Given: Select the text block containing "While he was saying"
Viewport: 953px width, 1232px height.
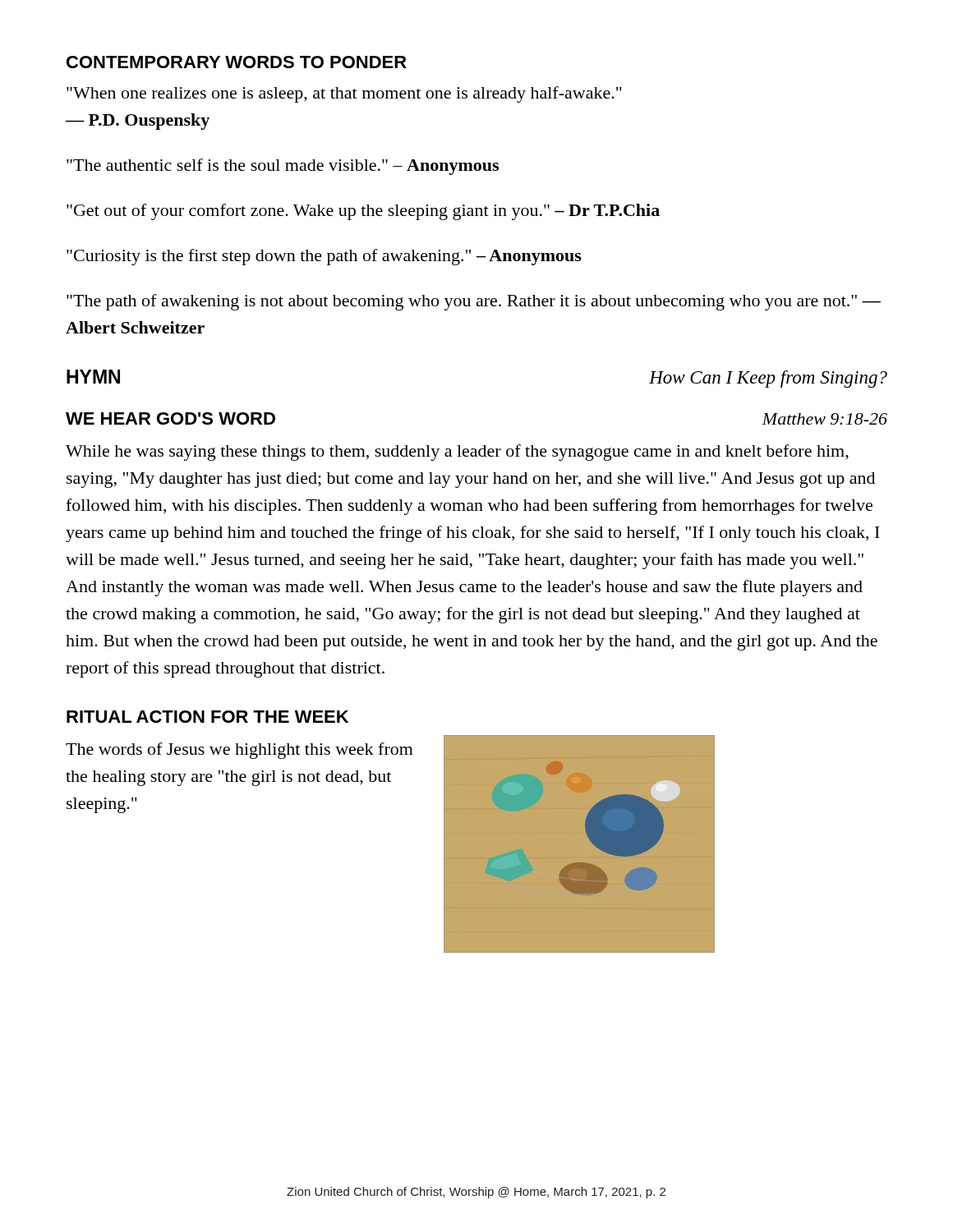Looking at the screenshot, I should click(x=473, y=559).
